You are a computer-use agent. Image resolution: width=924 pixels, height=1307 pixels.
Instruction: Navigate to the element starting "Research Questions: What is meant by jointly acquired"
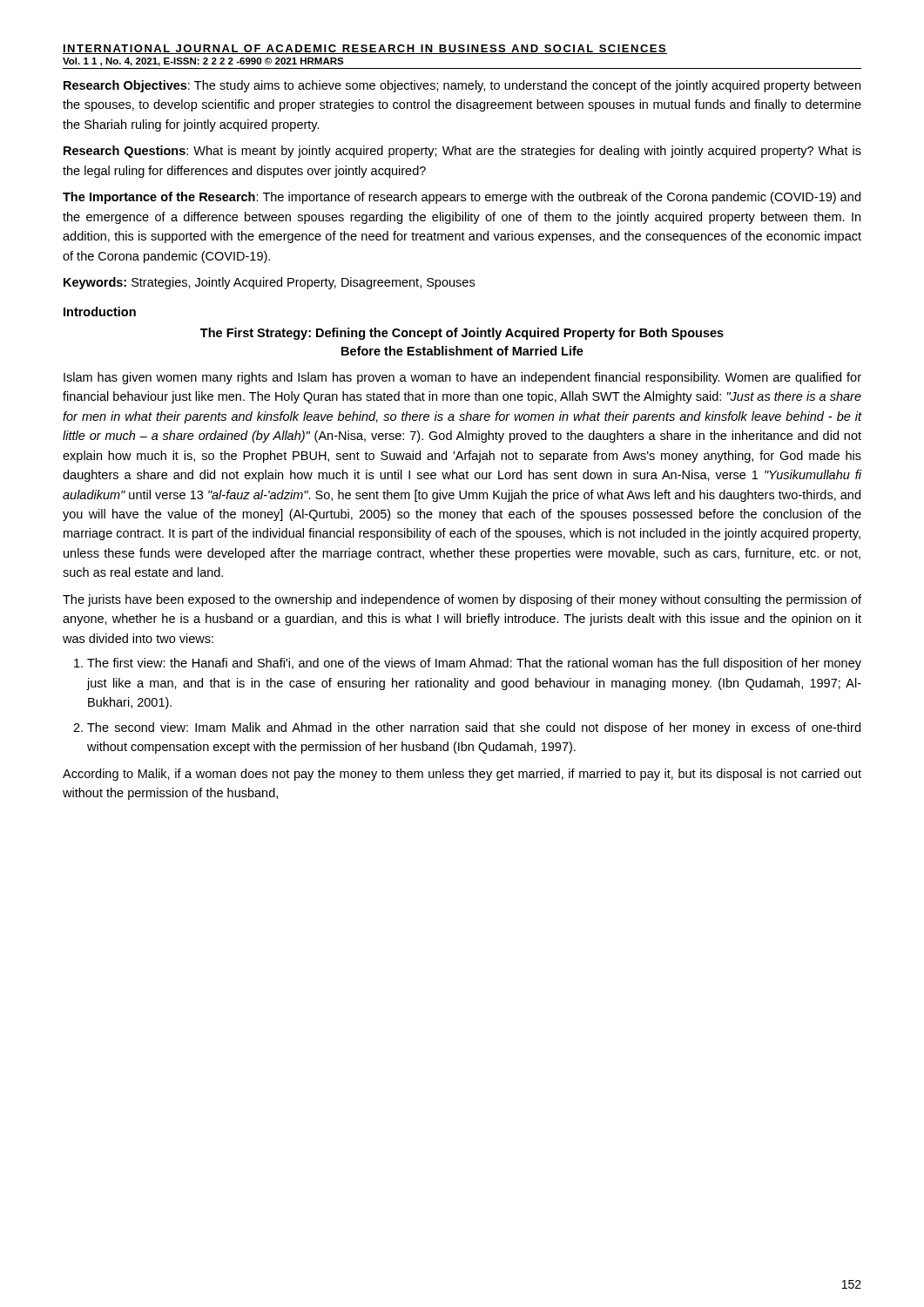462,161
